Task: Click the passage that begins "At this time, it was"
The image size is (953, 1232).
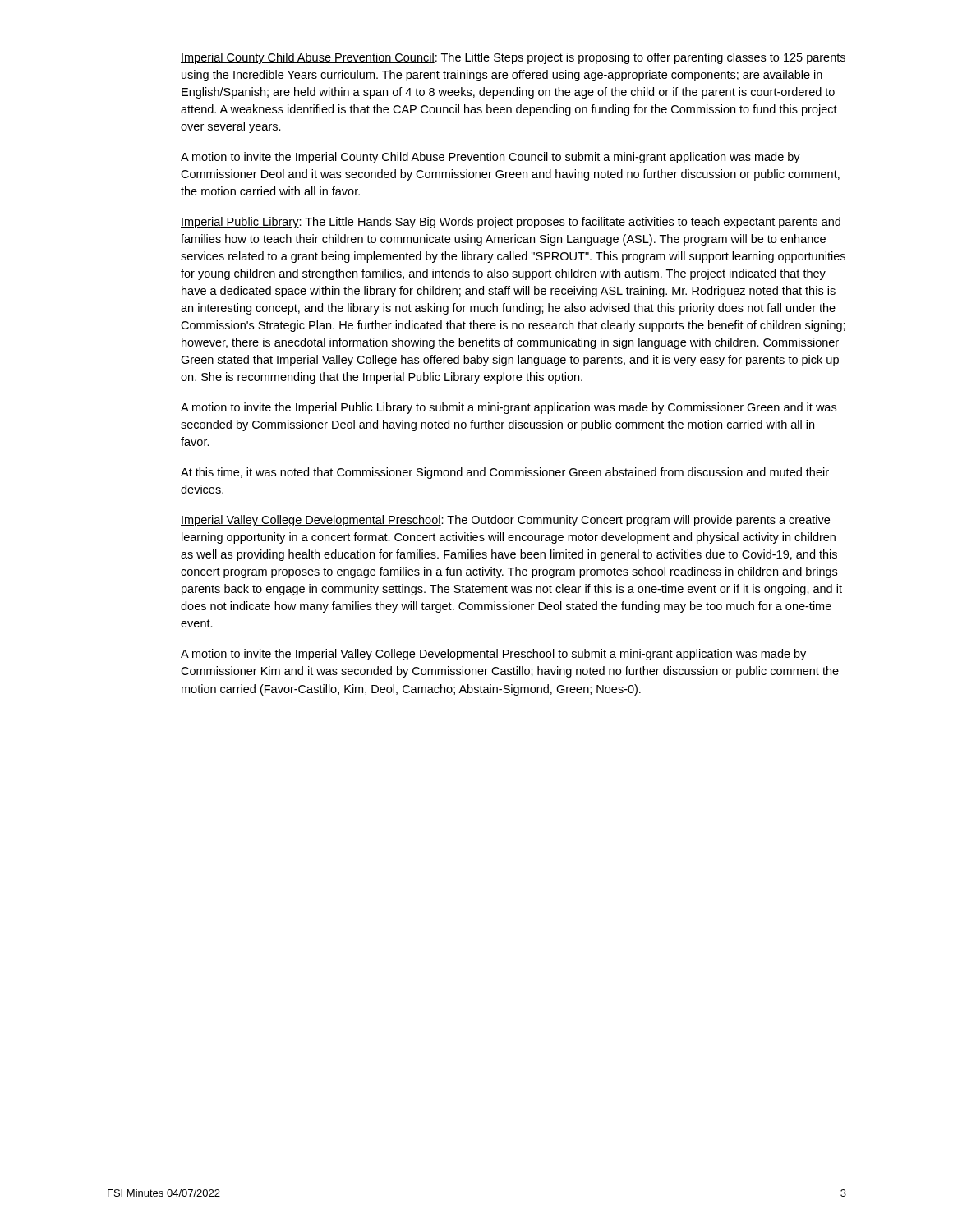Action: pos(513,482)
